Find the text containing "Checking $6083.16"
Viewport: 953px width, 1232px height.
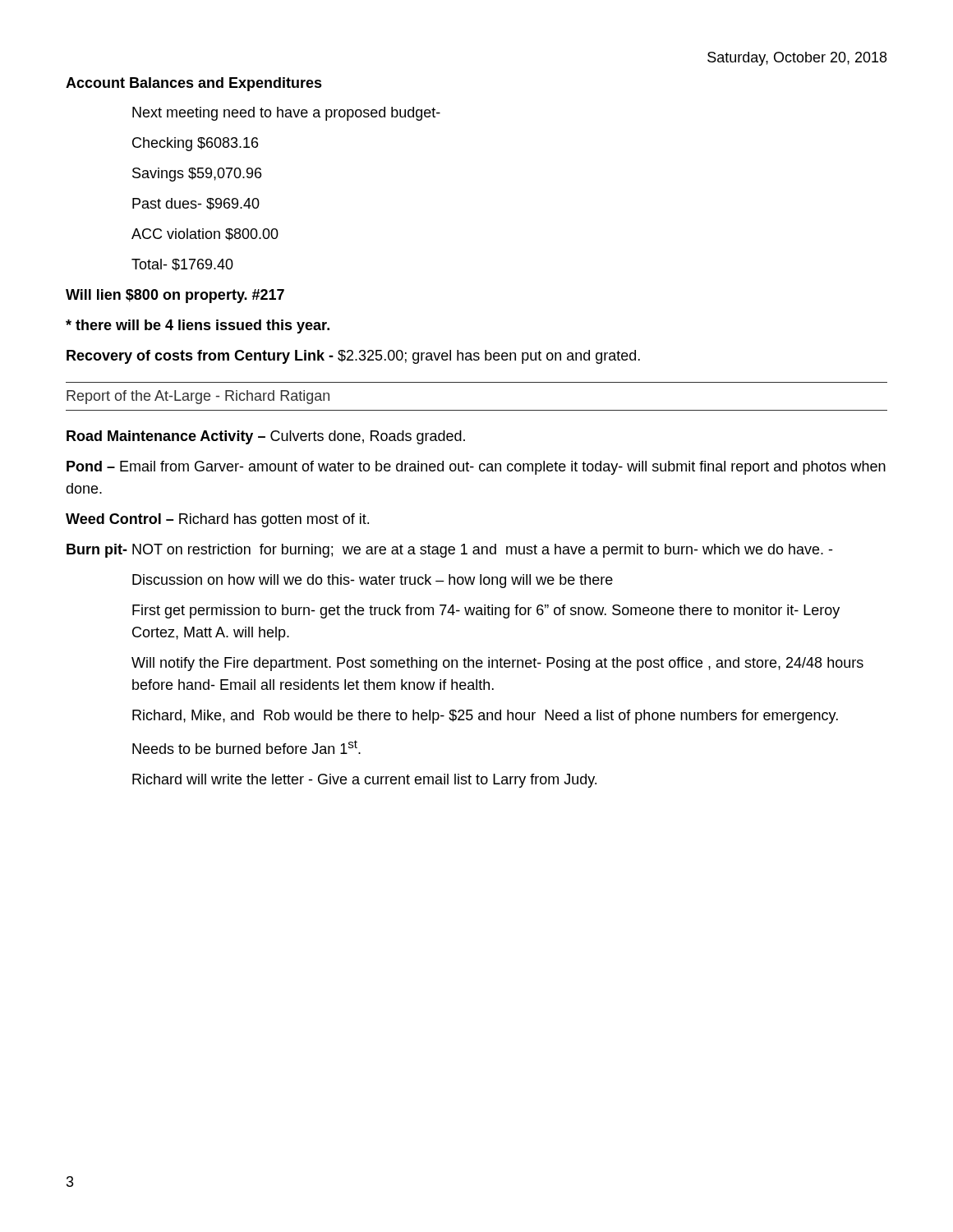click(x=195, y=143)
